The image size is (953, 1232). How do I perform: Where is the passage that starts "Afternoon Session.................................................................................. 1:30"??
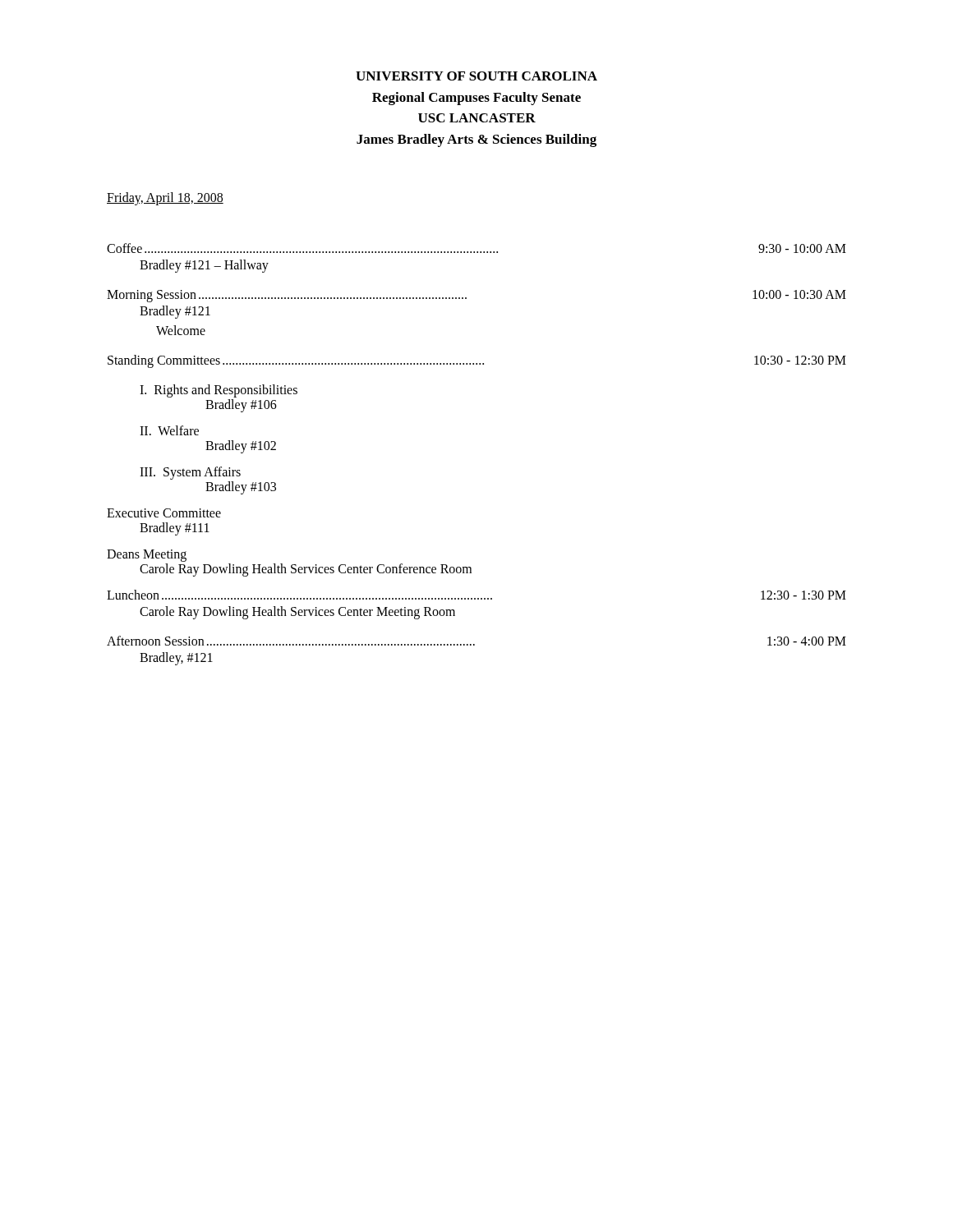tap(476, 650)
